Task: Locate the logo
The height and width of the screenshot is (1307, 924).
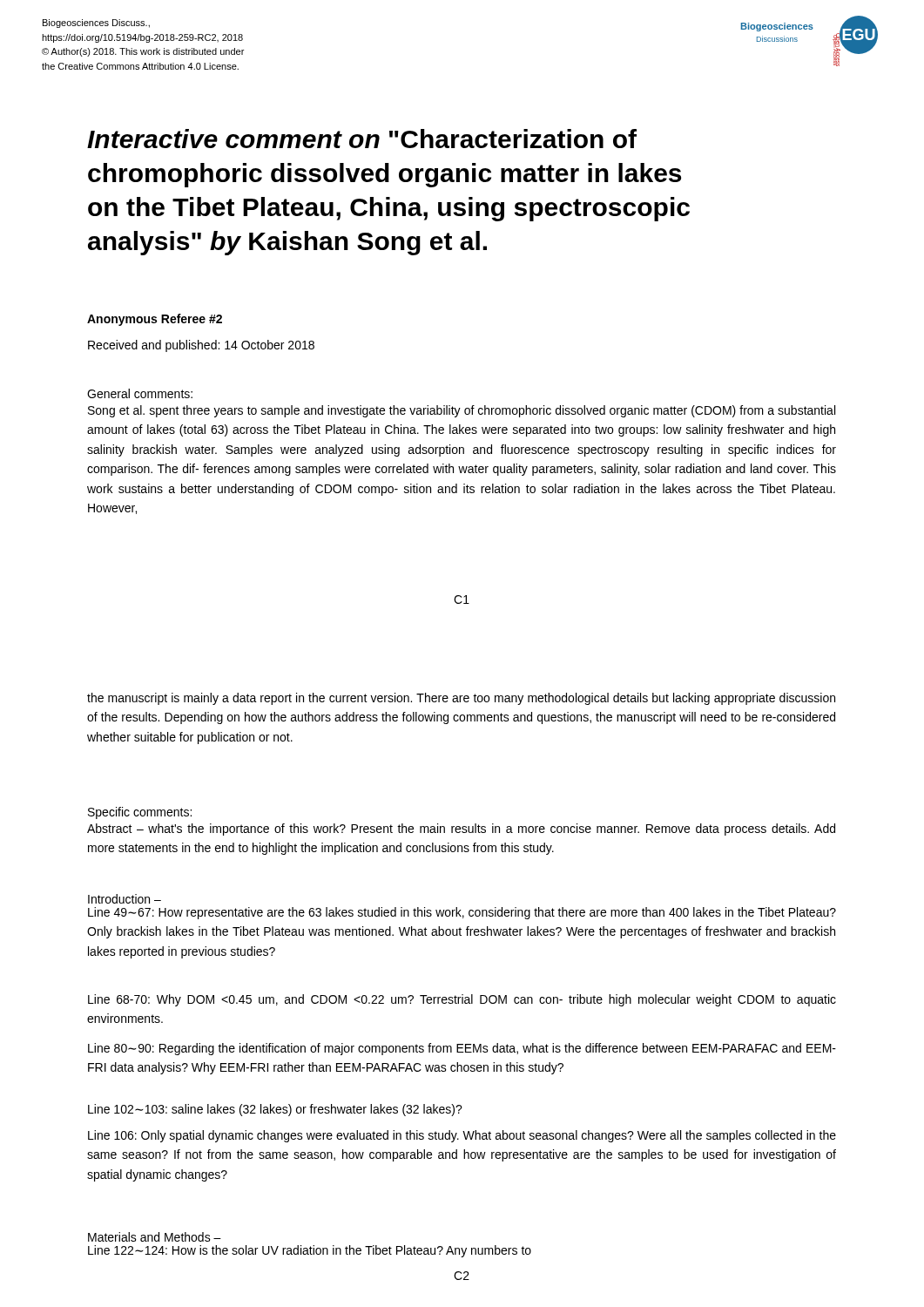Action: click(804, 43)
